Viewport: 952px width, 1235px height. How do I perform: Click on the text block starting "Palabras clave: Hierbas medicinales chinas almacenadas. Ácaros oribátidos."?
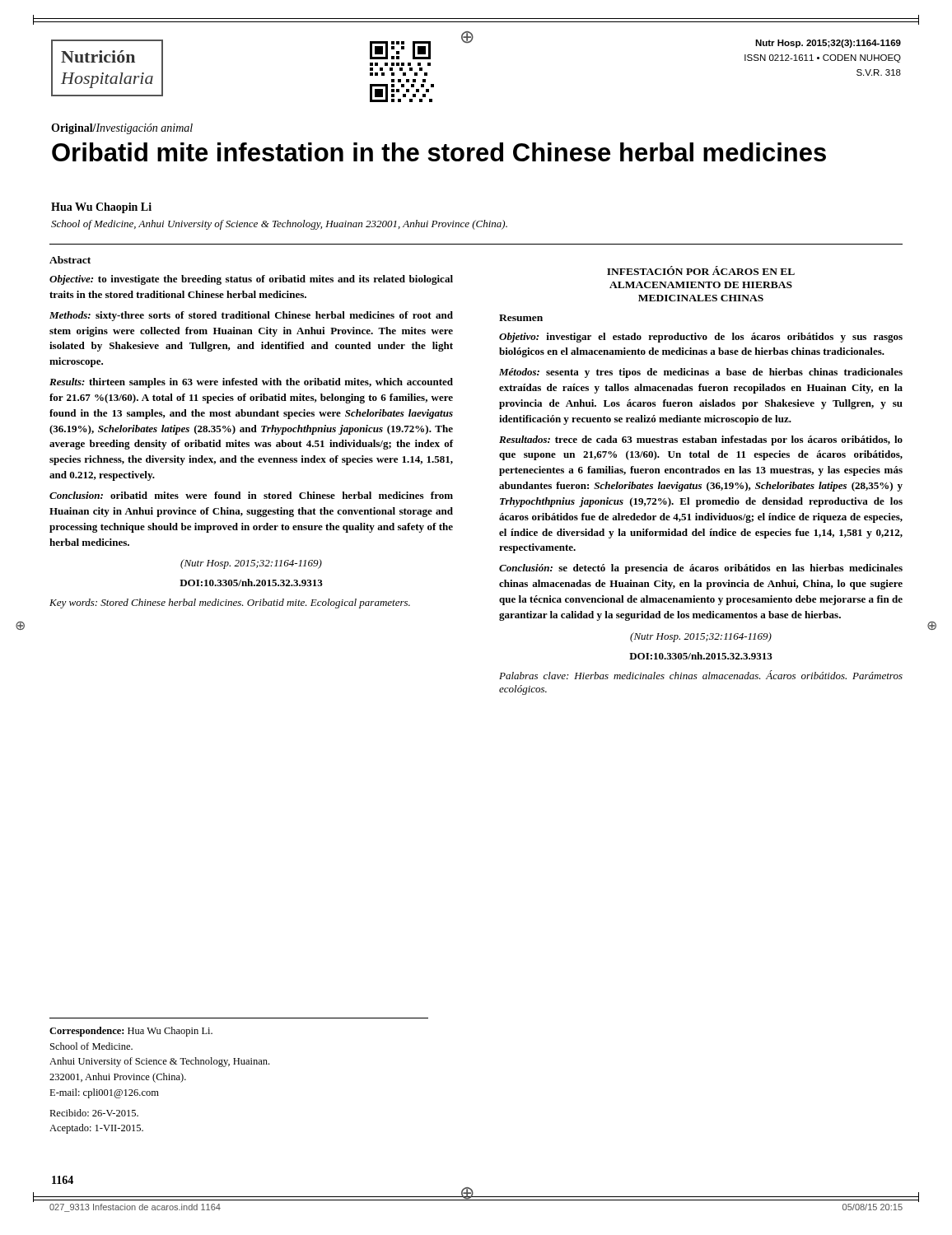tap(701, 682)
